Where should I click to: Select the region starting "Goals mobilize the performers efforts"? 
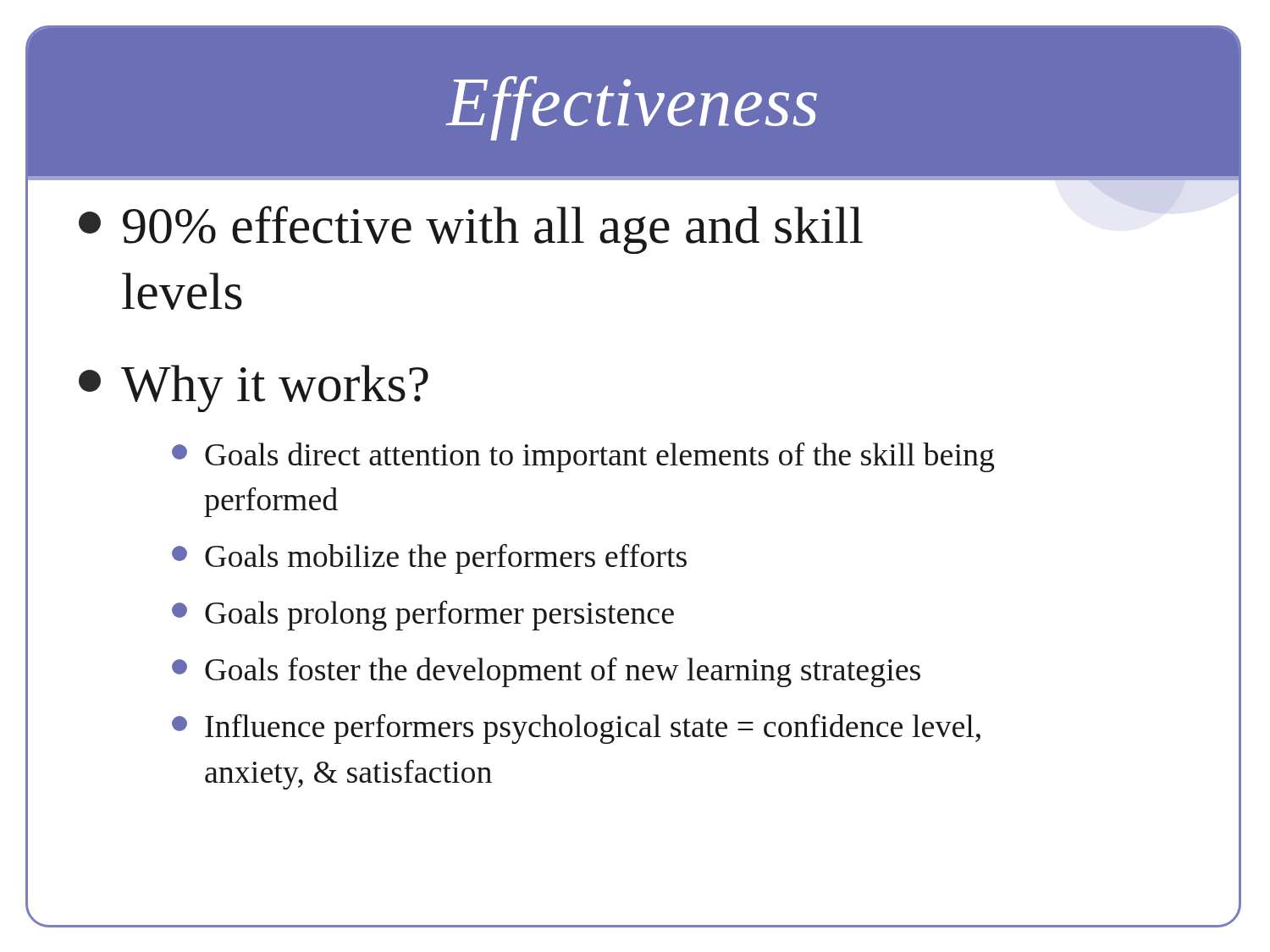(430, 556)
